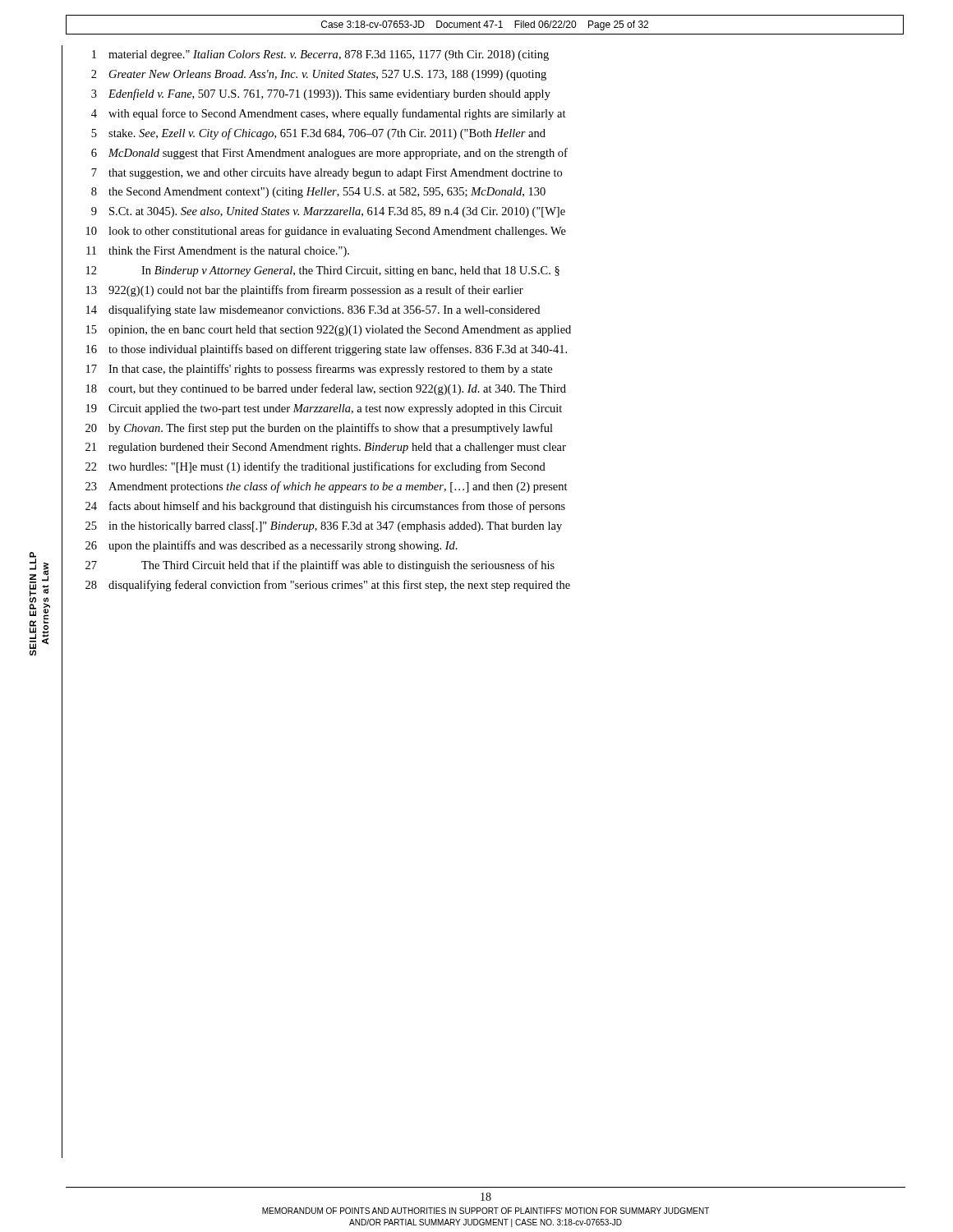This screenshot has width=953, height=1232.
Task: Select the text block that says "15 opinion, the en"
Action: click(x=489, y=330)
